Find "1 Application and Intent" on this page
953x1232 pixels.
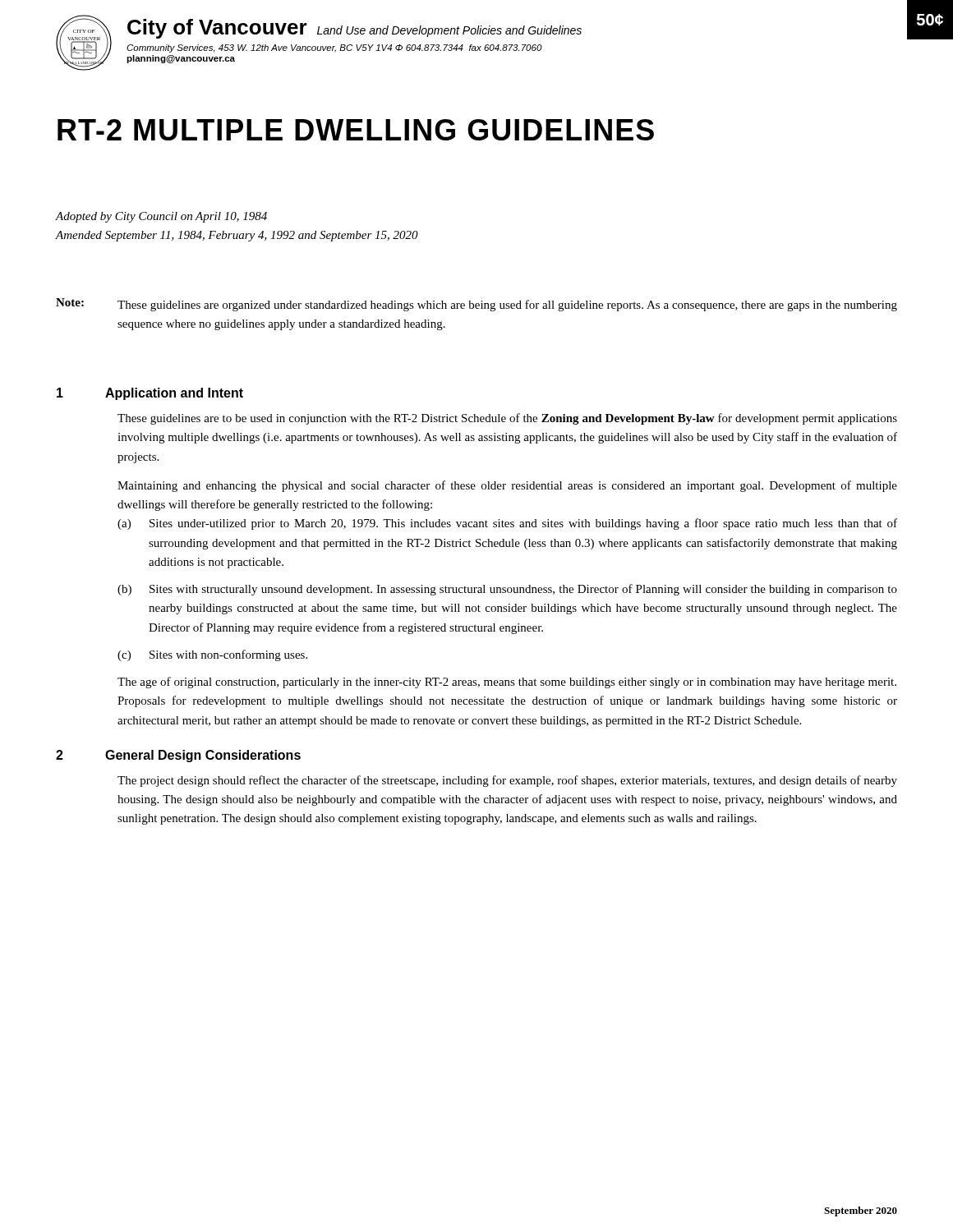150,393
